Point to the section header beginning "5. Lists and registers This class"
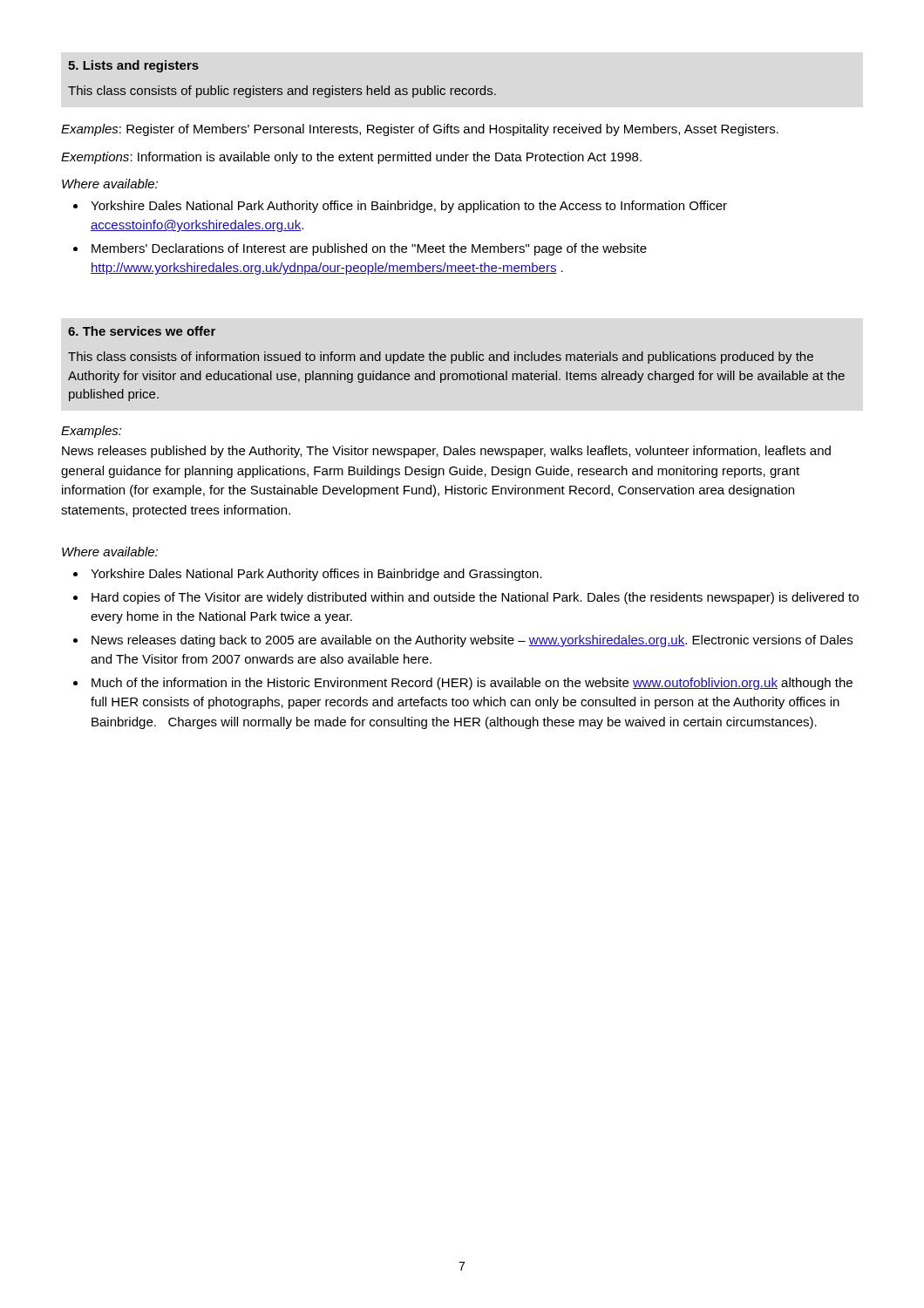Screen dimensions: 1308x924 pyautogui.click(x=462, y=80)
